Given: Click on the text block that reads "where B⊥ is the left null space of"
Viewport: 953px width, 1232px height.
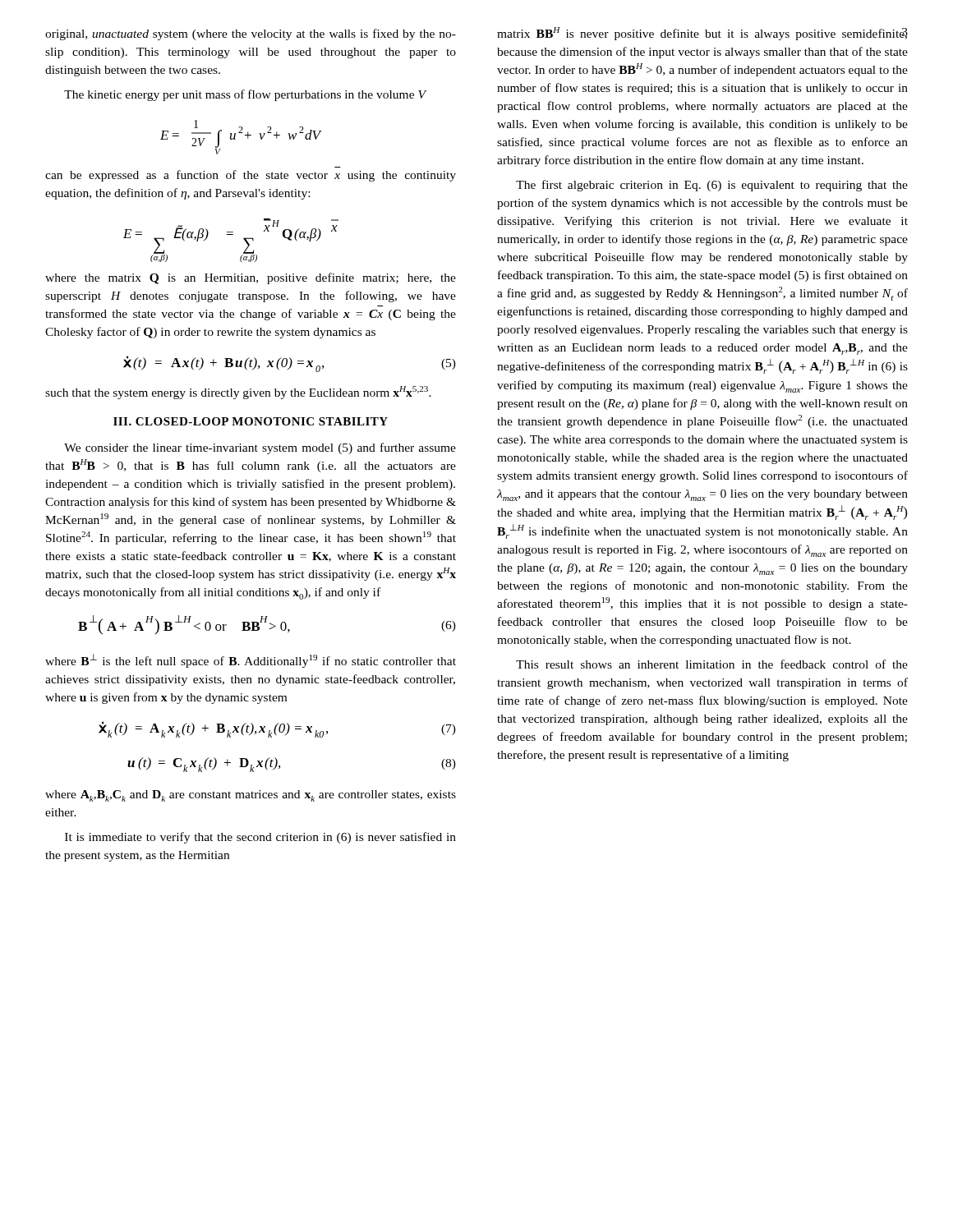Looking at the screenshot, I should (251, 679).
